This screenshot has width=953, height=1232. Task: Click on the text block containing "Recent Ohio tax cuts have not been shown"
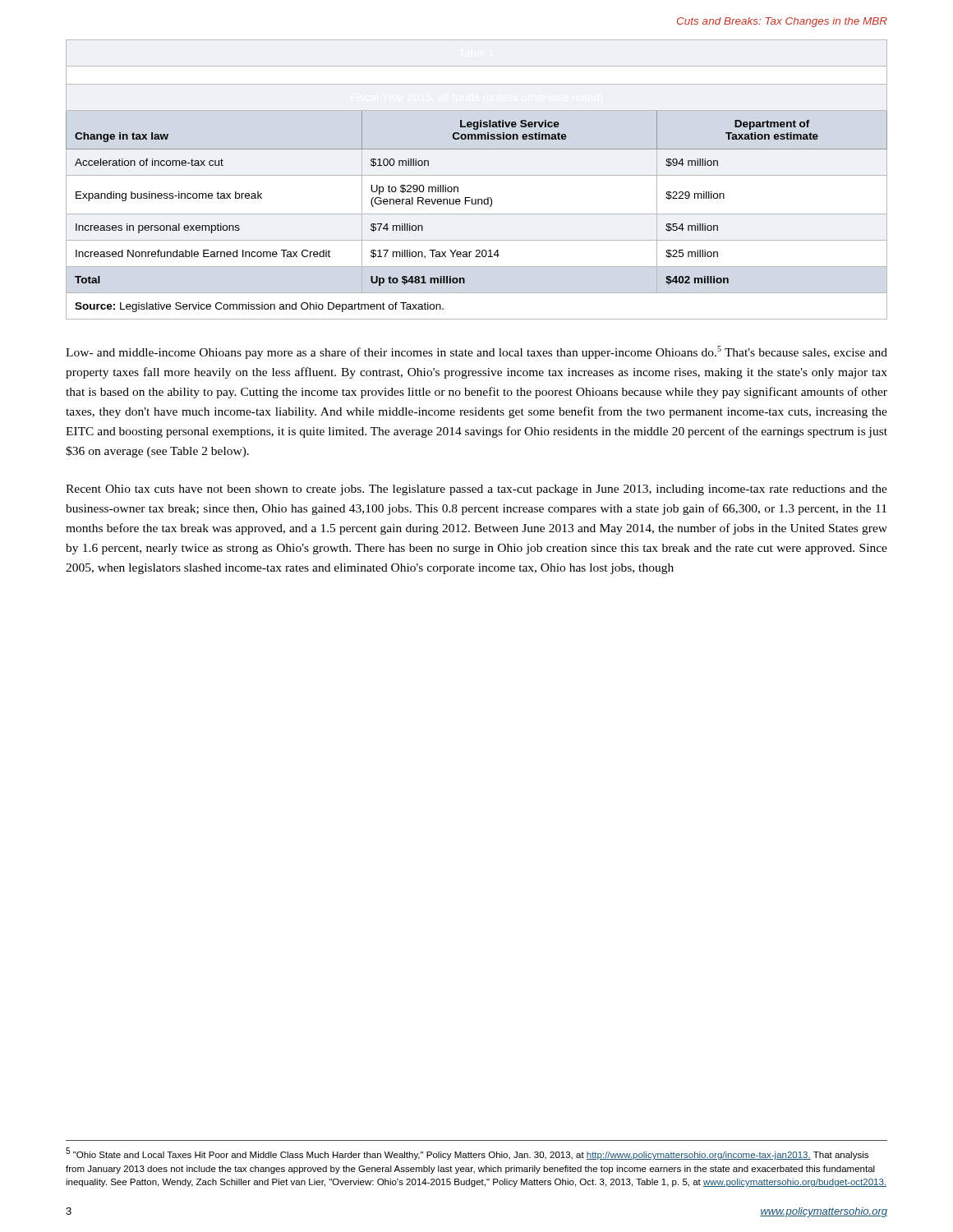(x=476, y=528)
